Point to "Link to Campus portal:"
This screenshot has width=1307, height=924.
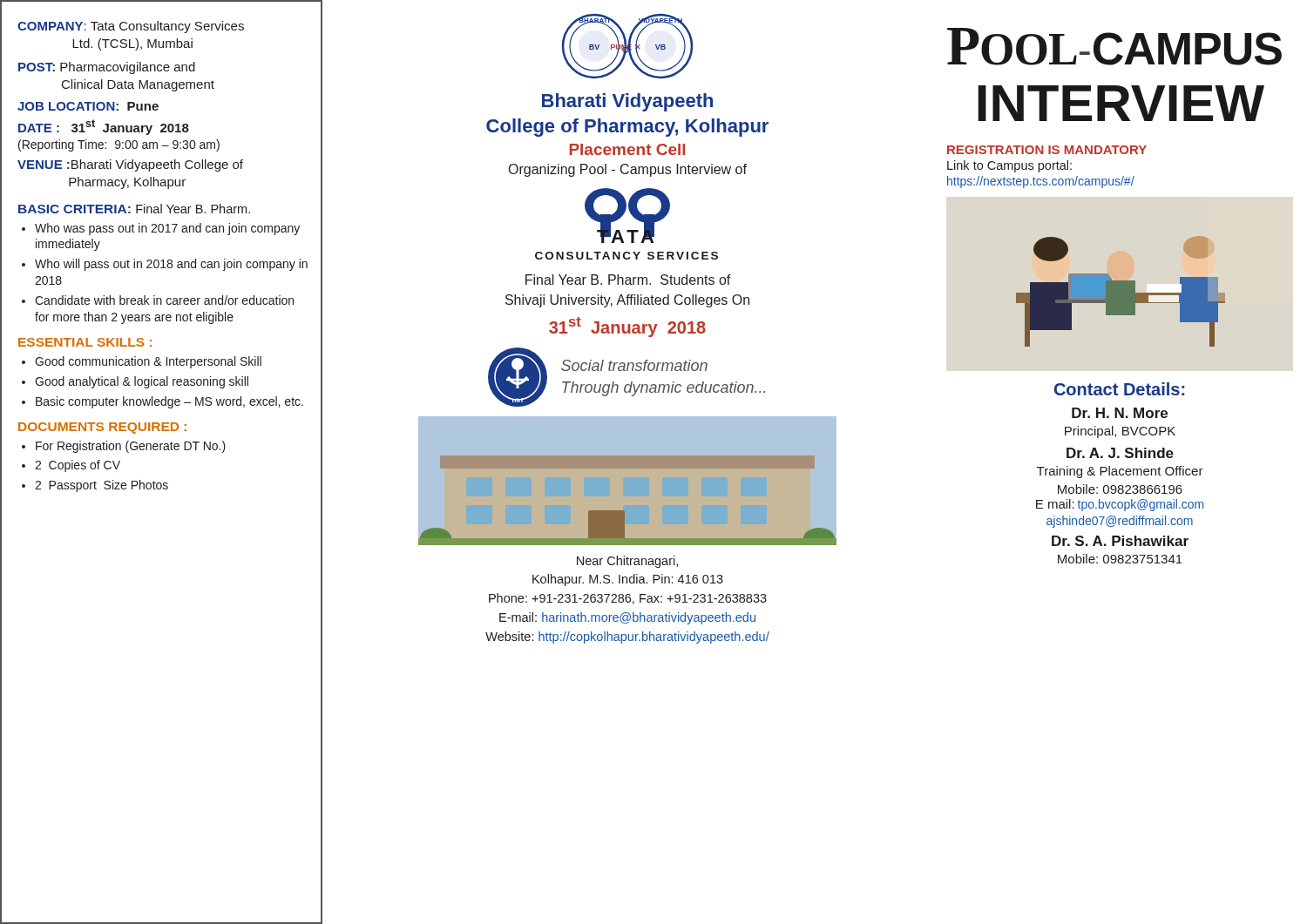pos(1009,165)
